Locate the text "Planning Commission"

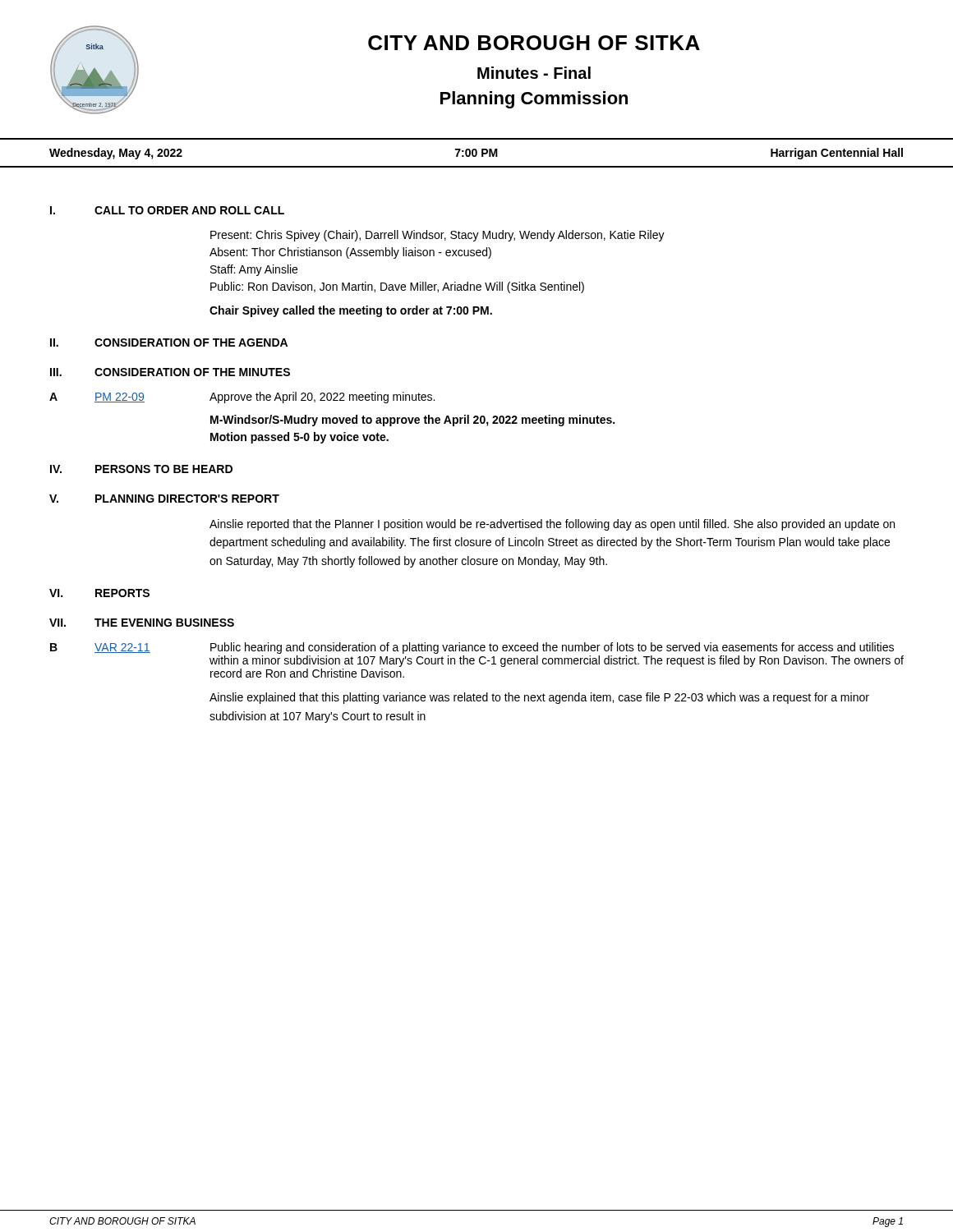click(534, 98)
